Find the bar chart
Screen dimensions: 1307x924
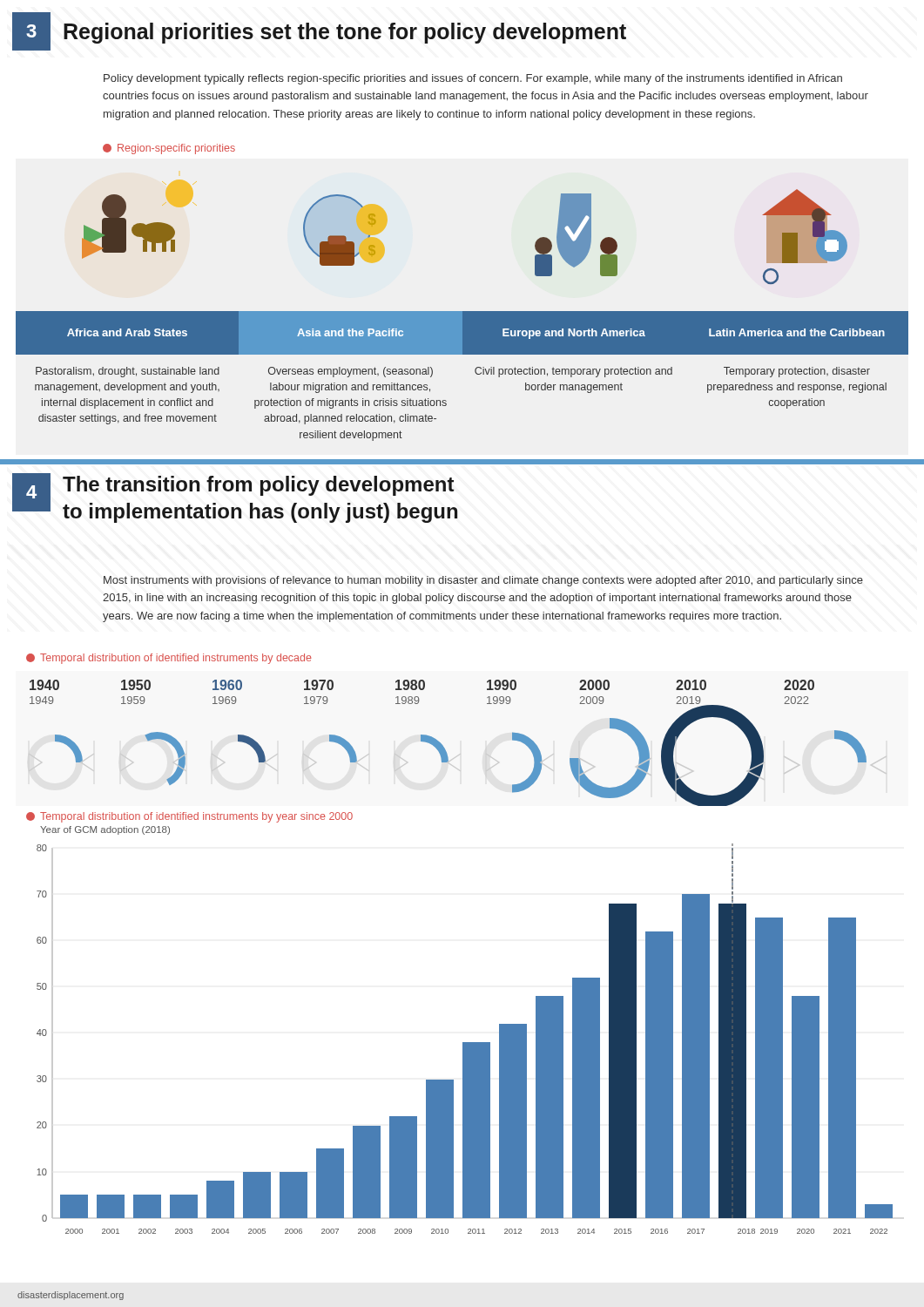[462, 1048]
